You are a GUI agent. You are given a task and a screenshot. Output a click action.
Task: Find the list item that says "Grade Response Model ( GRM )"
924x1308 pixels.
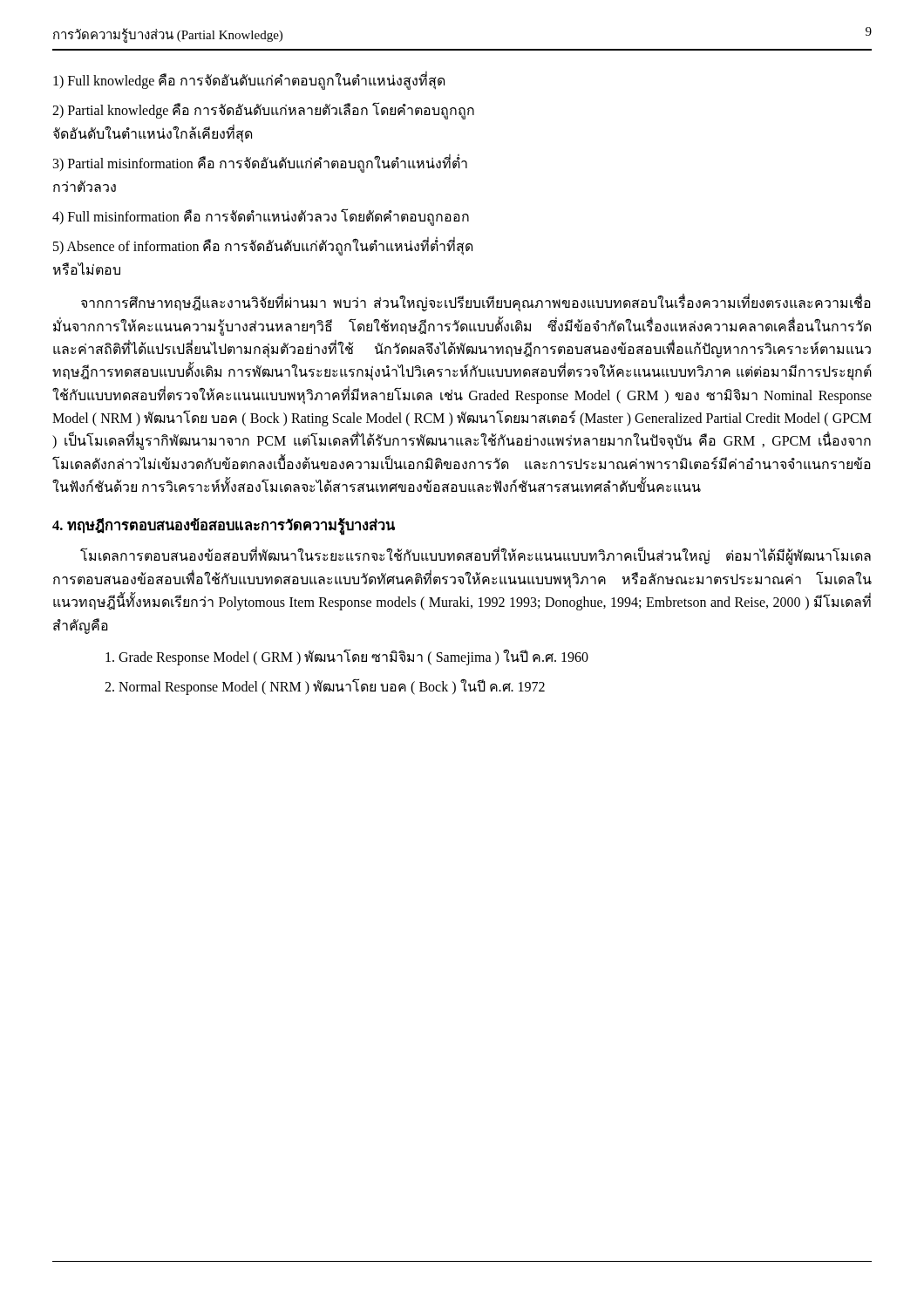coord(346,657)
